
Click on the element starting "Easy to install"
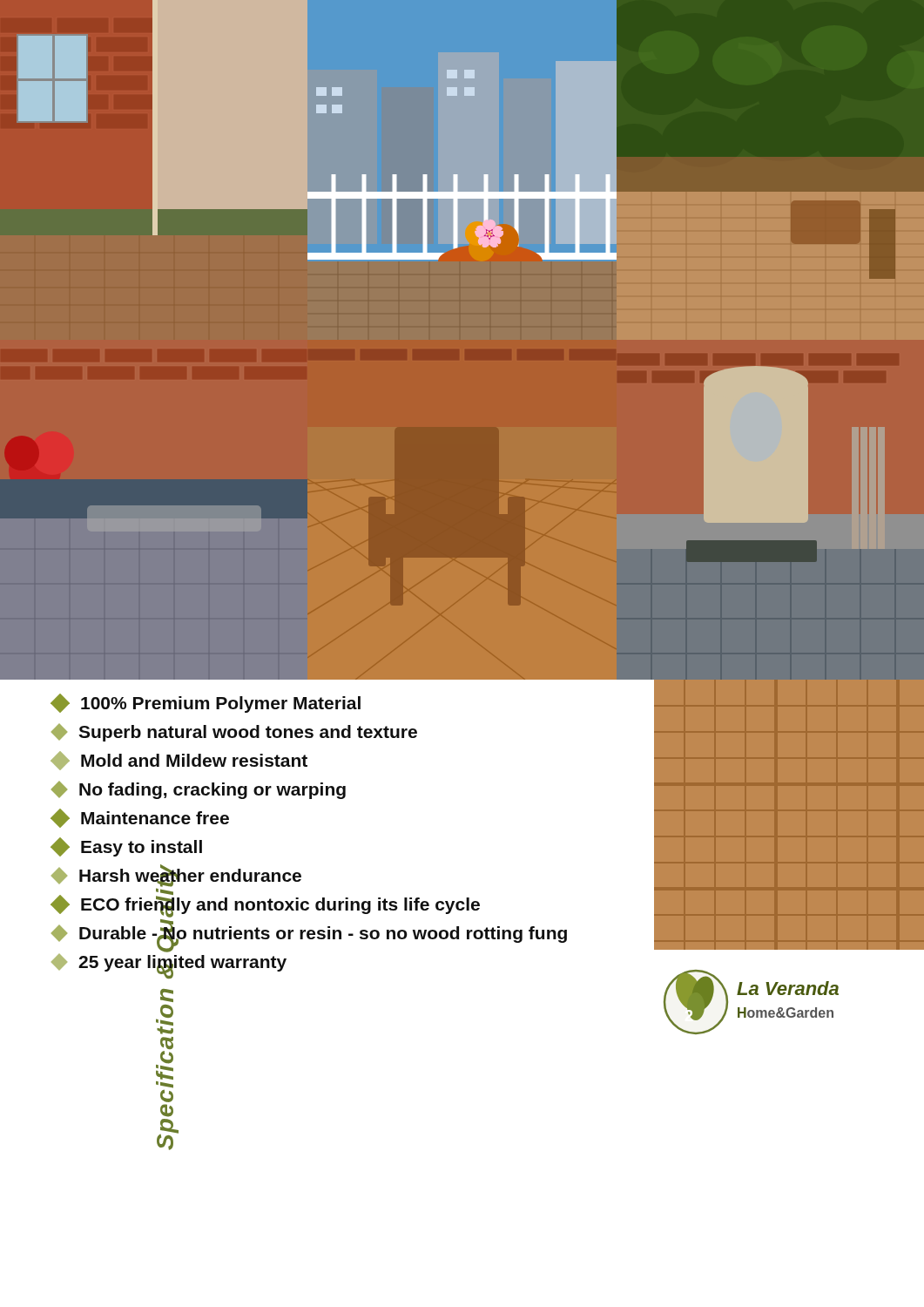127,847
